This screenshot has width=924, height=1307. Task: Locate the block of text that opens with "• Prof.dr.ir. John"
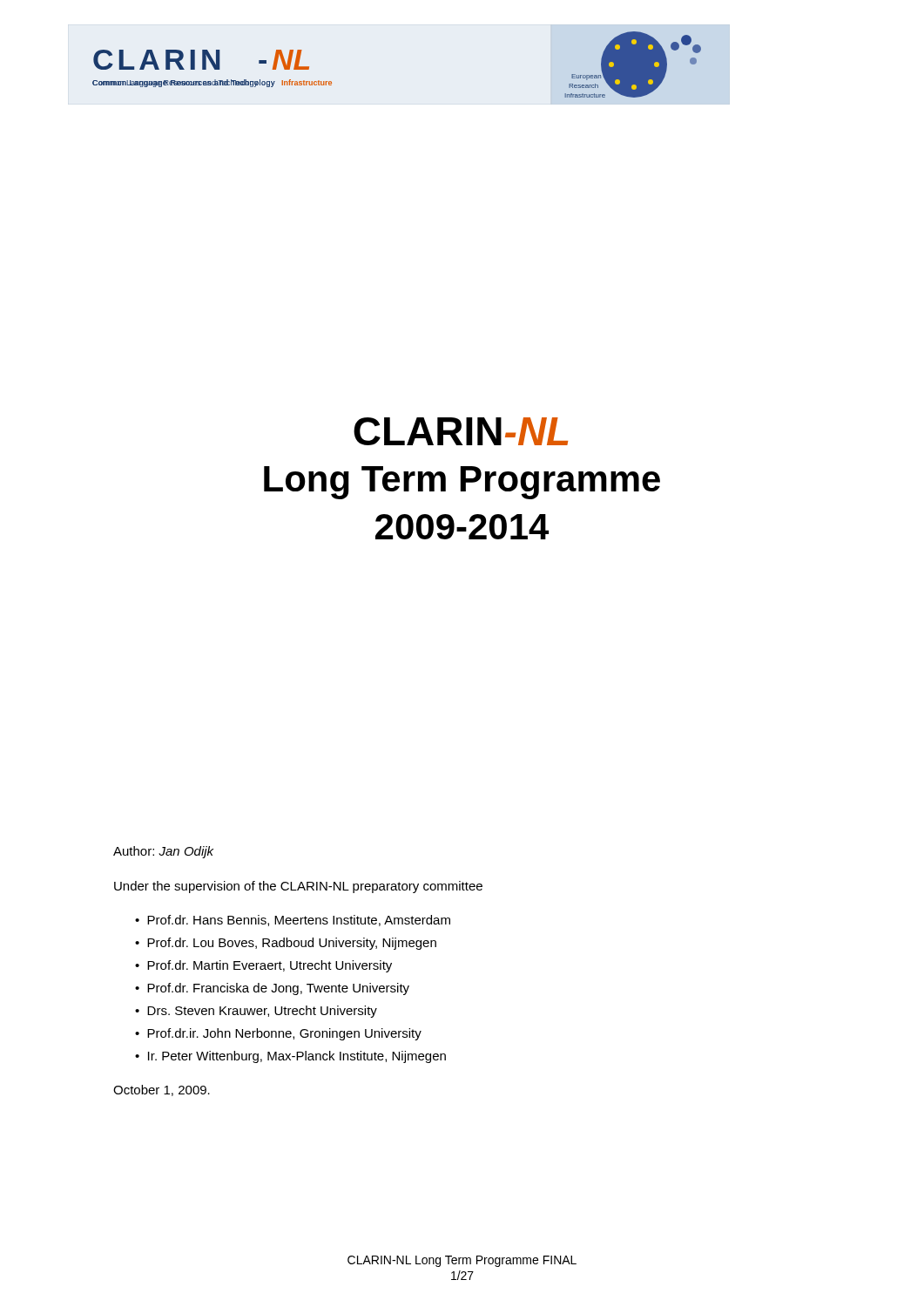click(x=278, y=1033)
